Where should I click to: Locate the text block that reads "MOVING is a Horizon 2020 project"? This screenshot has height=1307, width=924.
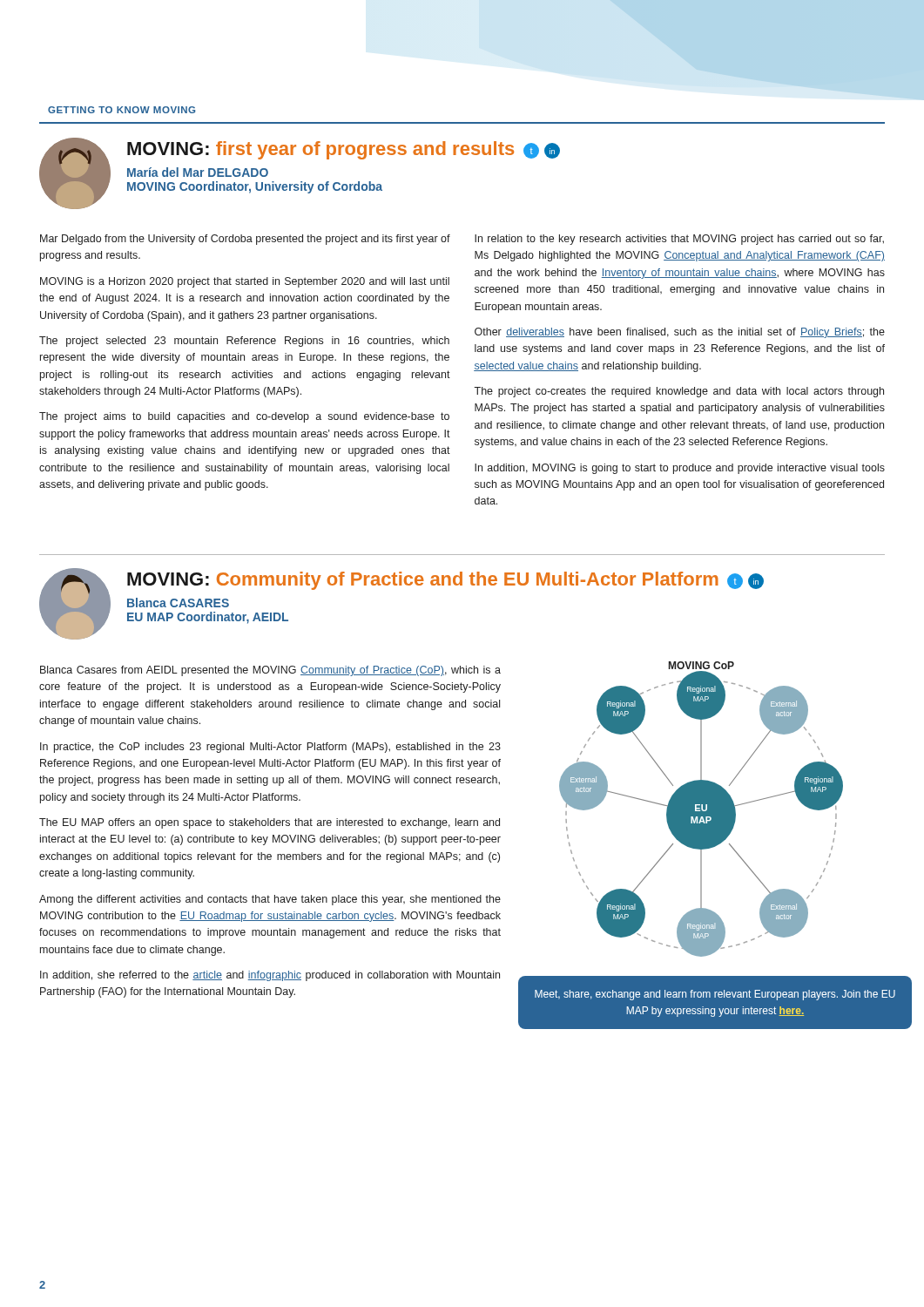(x=244, y=298)
